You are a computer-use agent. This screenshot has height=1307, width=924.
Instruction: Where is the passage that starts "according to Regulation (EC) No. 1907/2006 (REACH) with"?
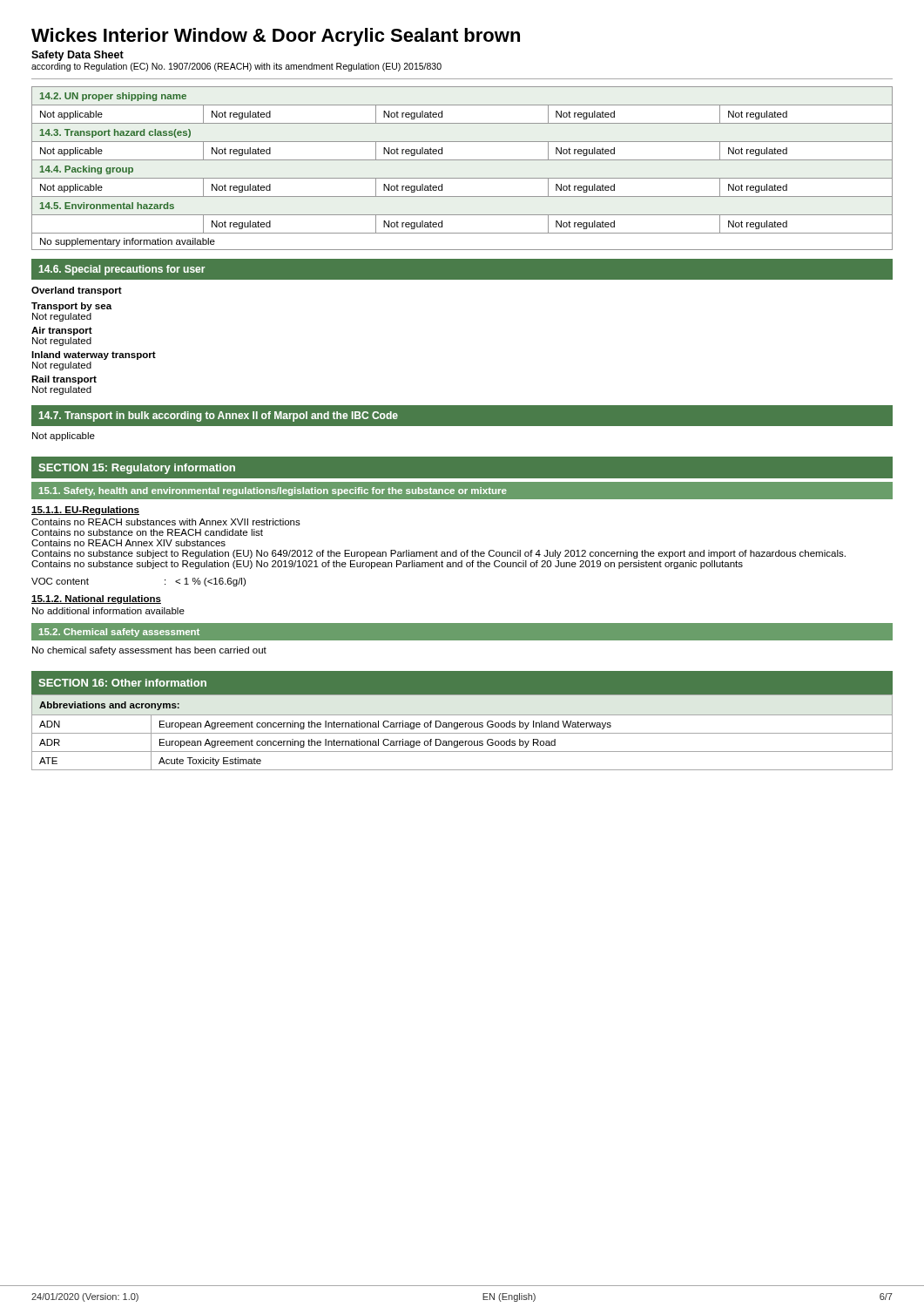tap(236, 66)
